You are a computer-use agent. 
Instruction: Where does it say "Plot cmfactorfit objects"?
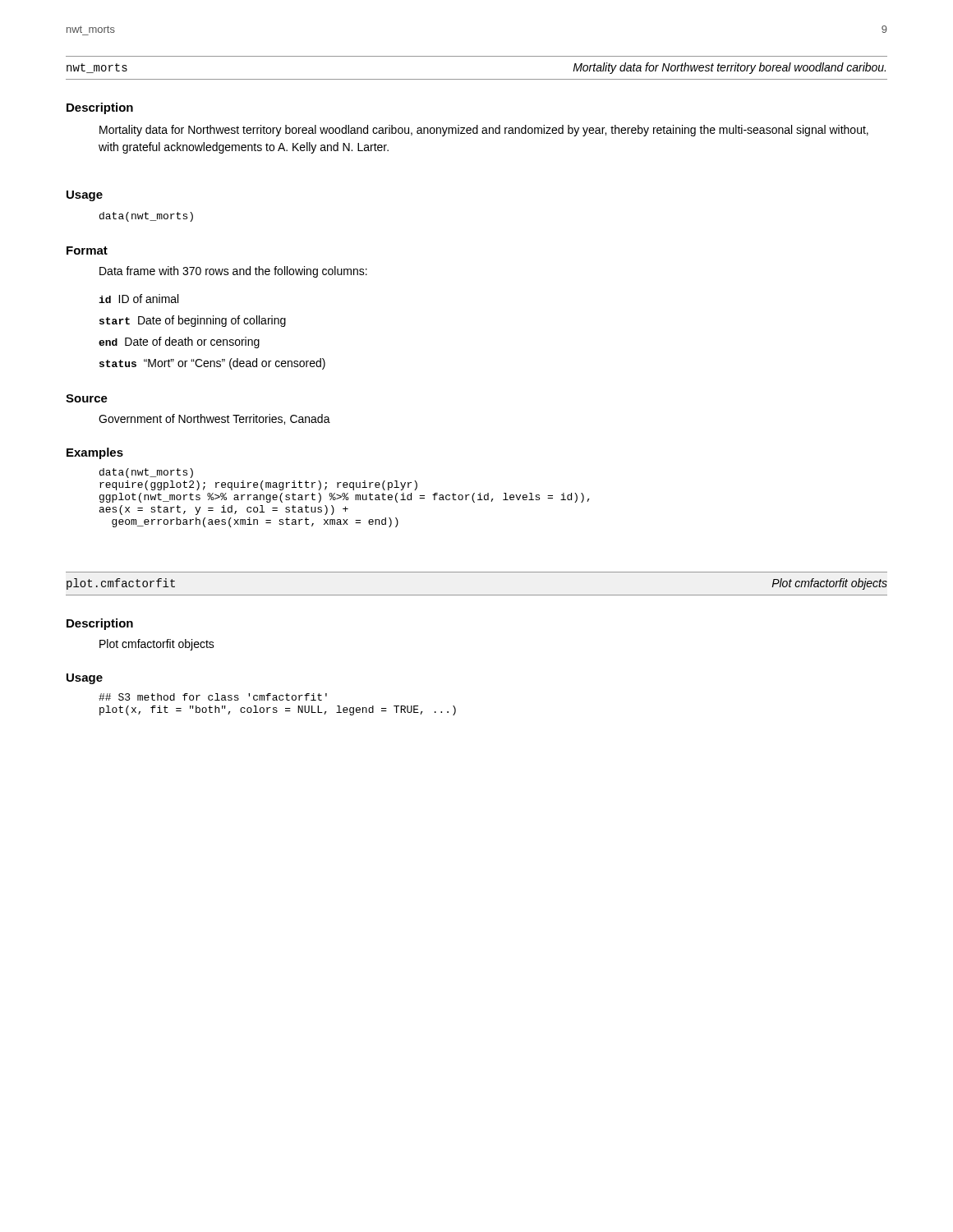[x=156, y=644]
